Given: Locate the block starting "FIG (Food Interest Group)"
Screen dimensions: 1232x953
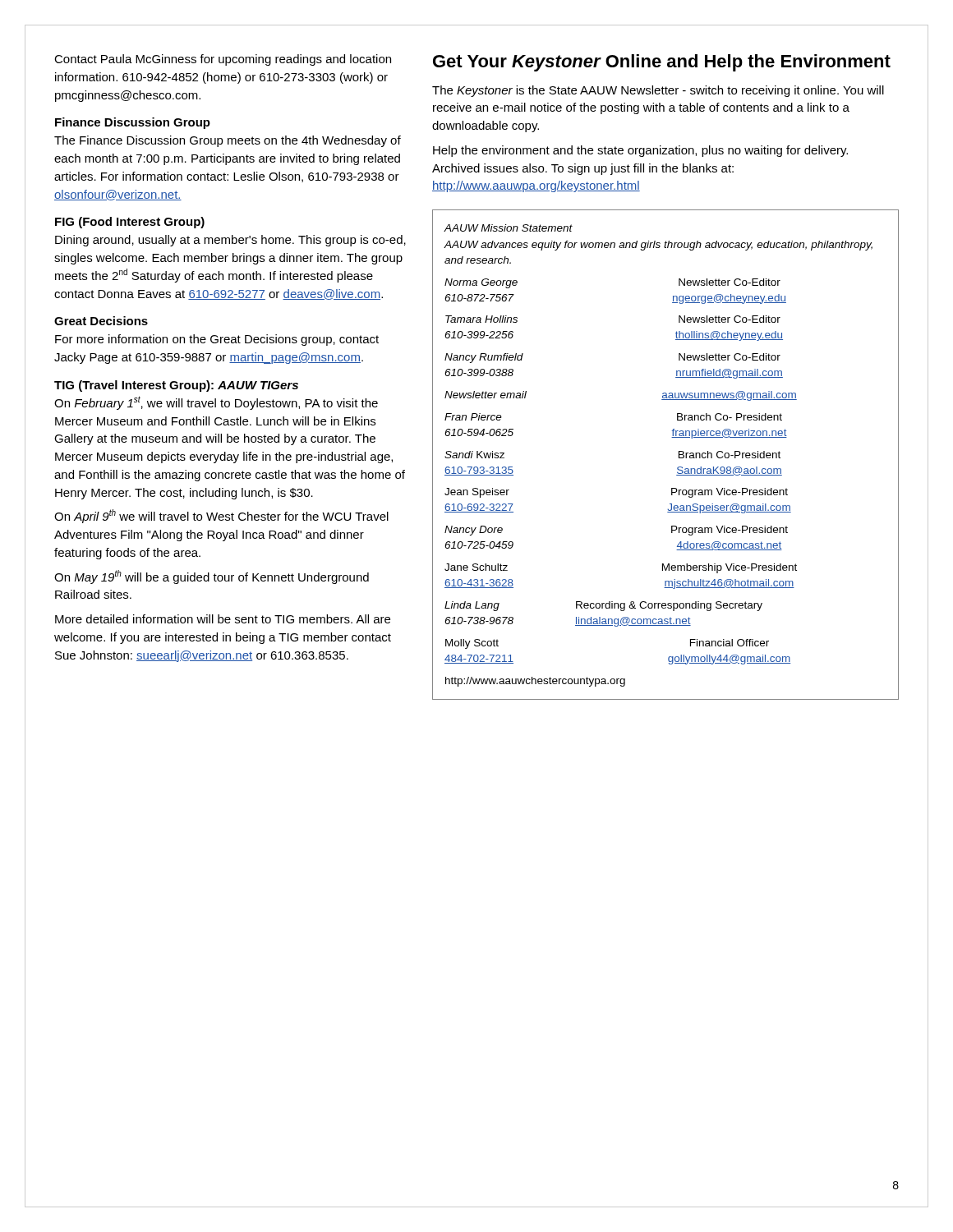Looking at the screenshot, I should 130,222.
